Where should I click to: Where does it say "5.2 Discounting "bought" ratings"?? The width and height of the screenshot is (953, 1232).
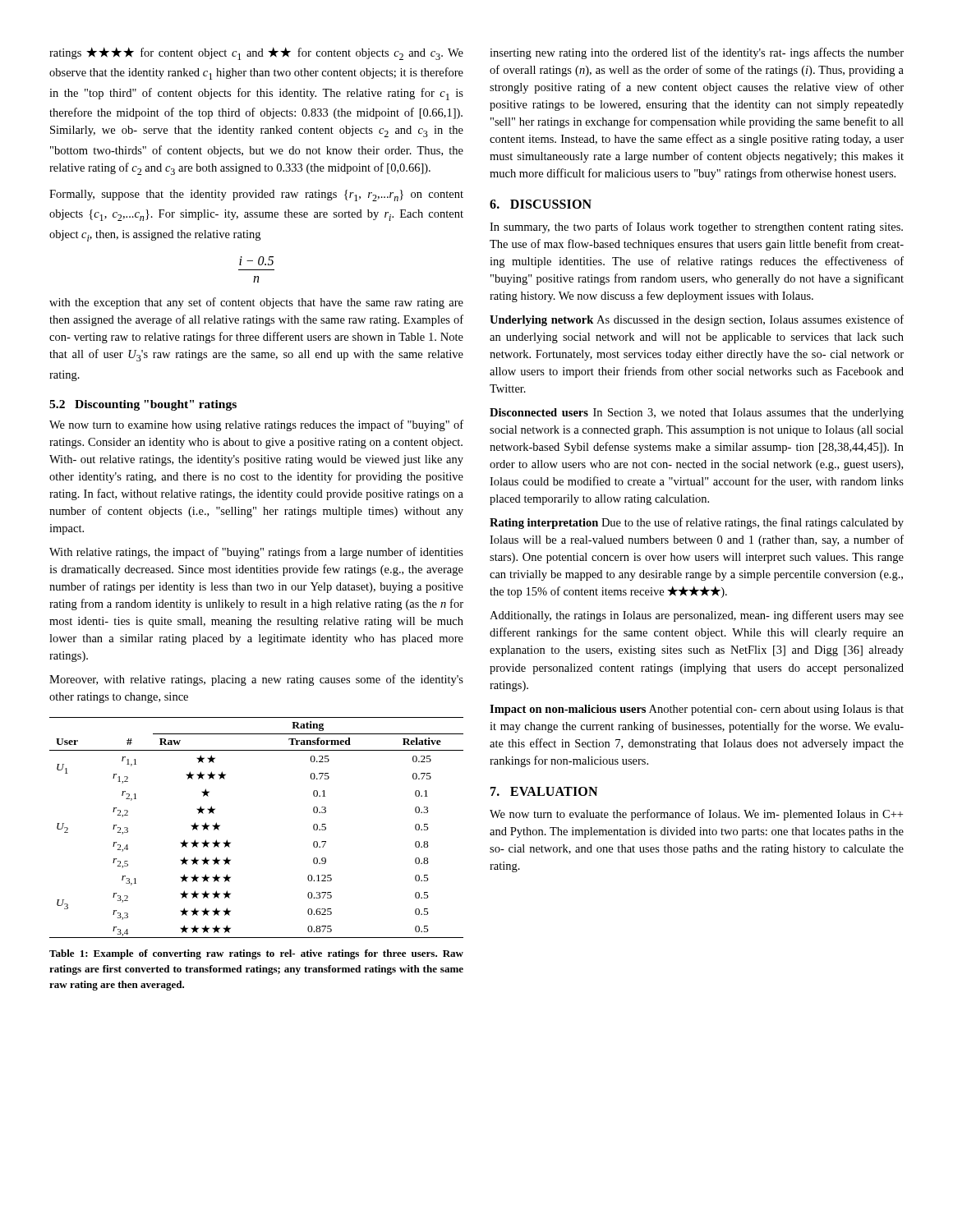pyautogui.click(x=143, y=403)
